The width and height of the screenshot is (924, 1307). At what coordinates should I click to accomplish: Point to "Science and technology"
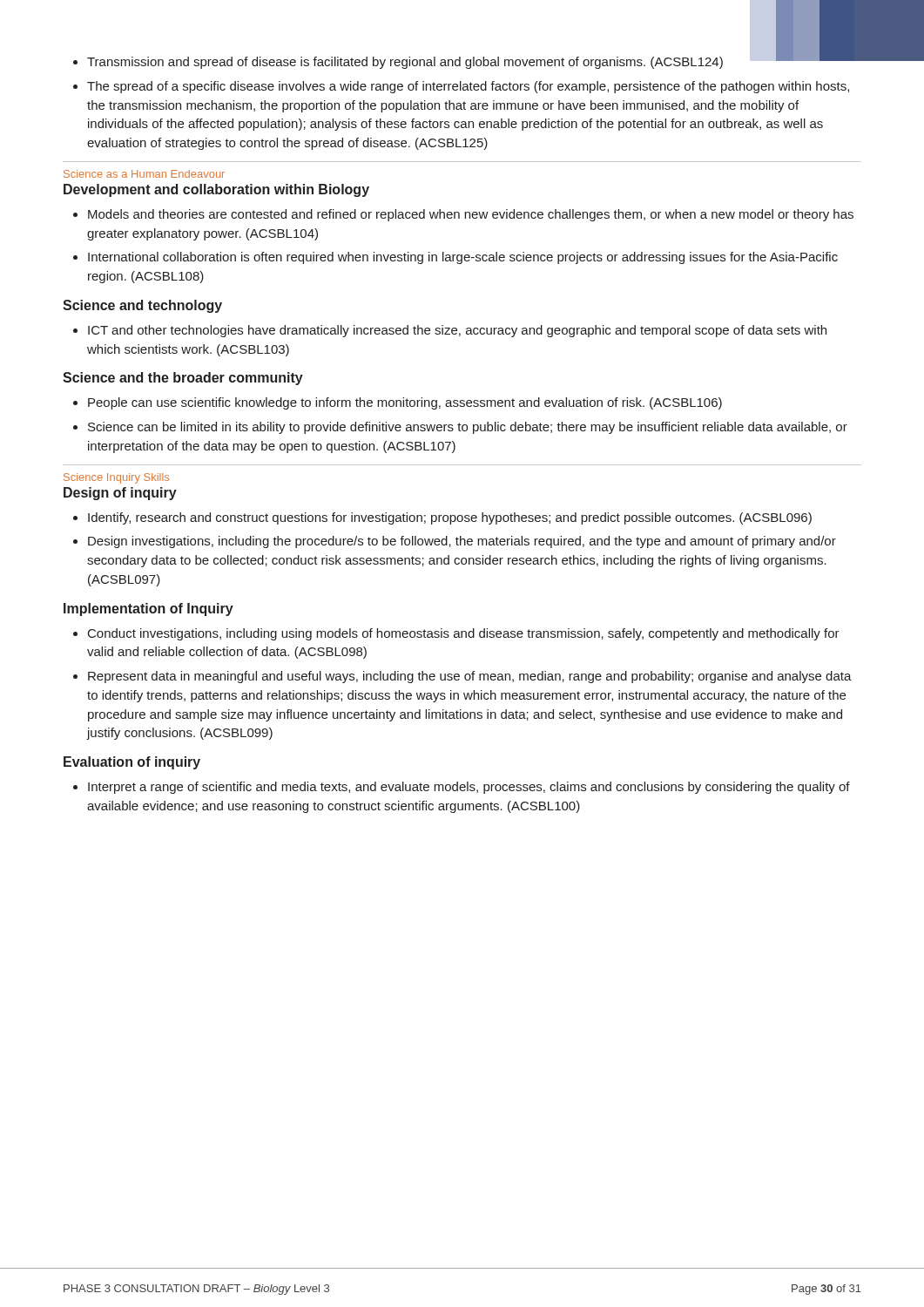[x=142, y=305]
